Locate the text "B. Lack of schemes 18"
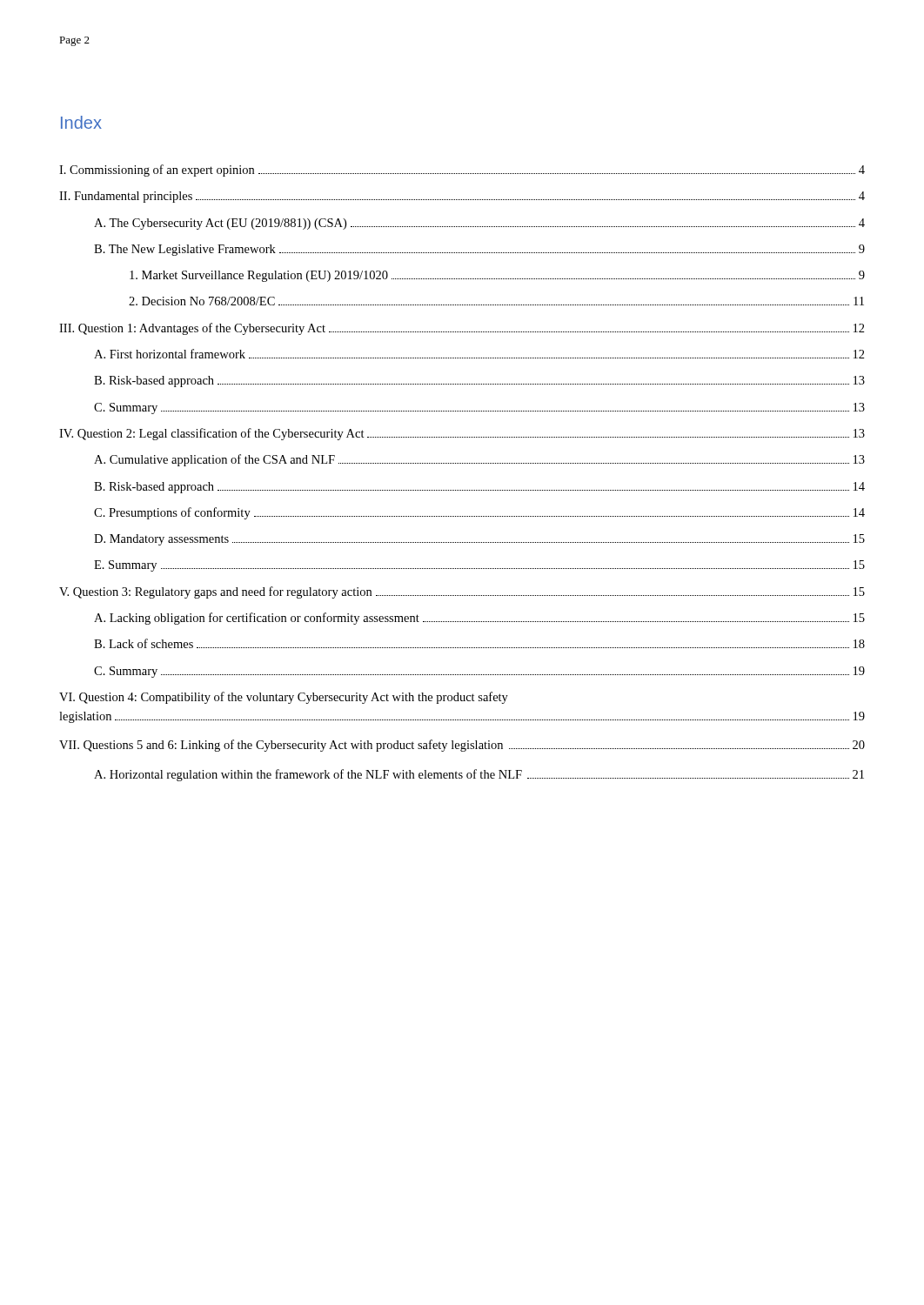 (479, 644)
